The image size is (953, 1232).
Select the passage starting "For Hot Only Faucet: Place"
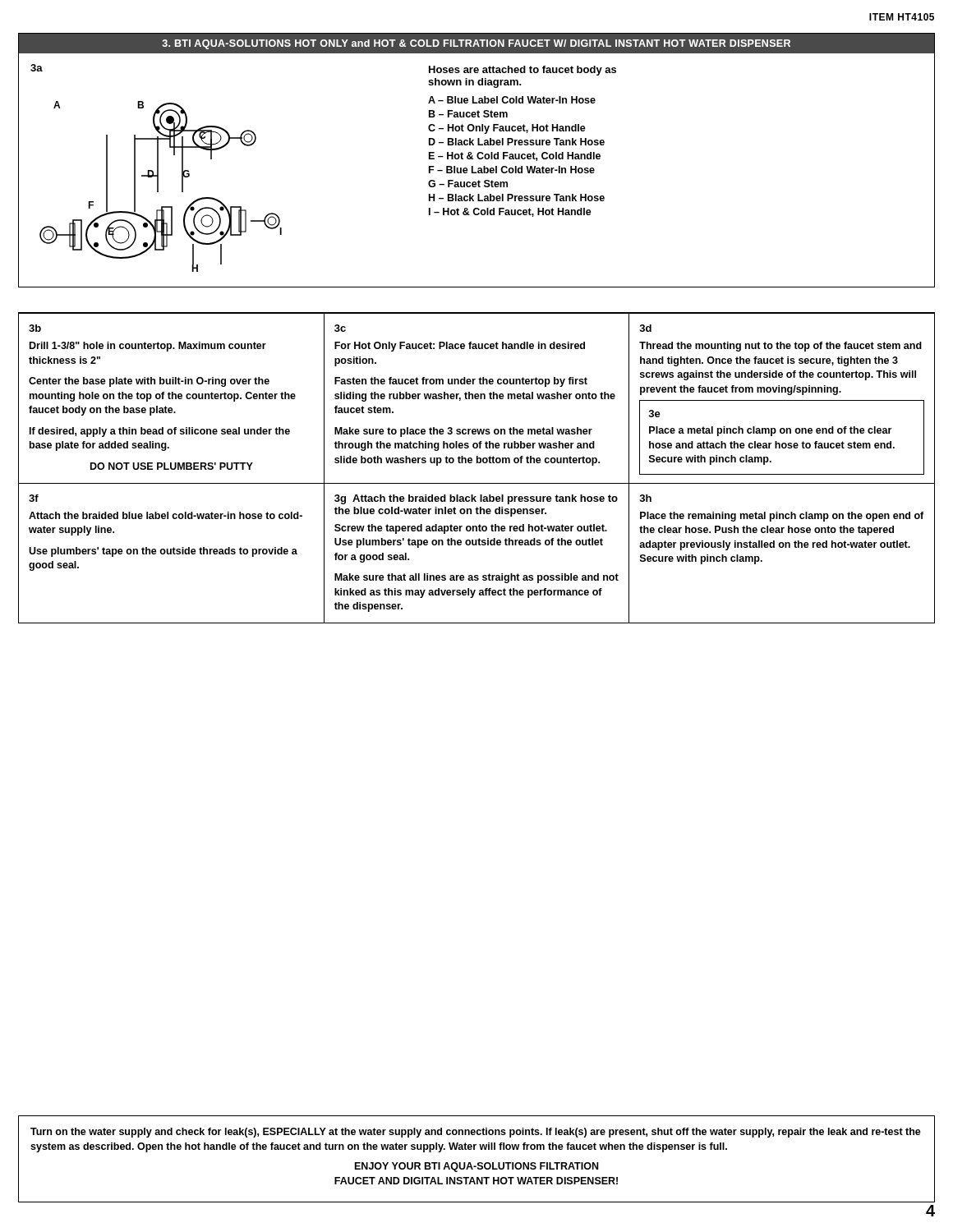point(476,403)
